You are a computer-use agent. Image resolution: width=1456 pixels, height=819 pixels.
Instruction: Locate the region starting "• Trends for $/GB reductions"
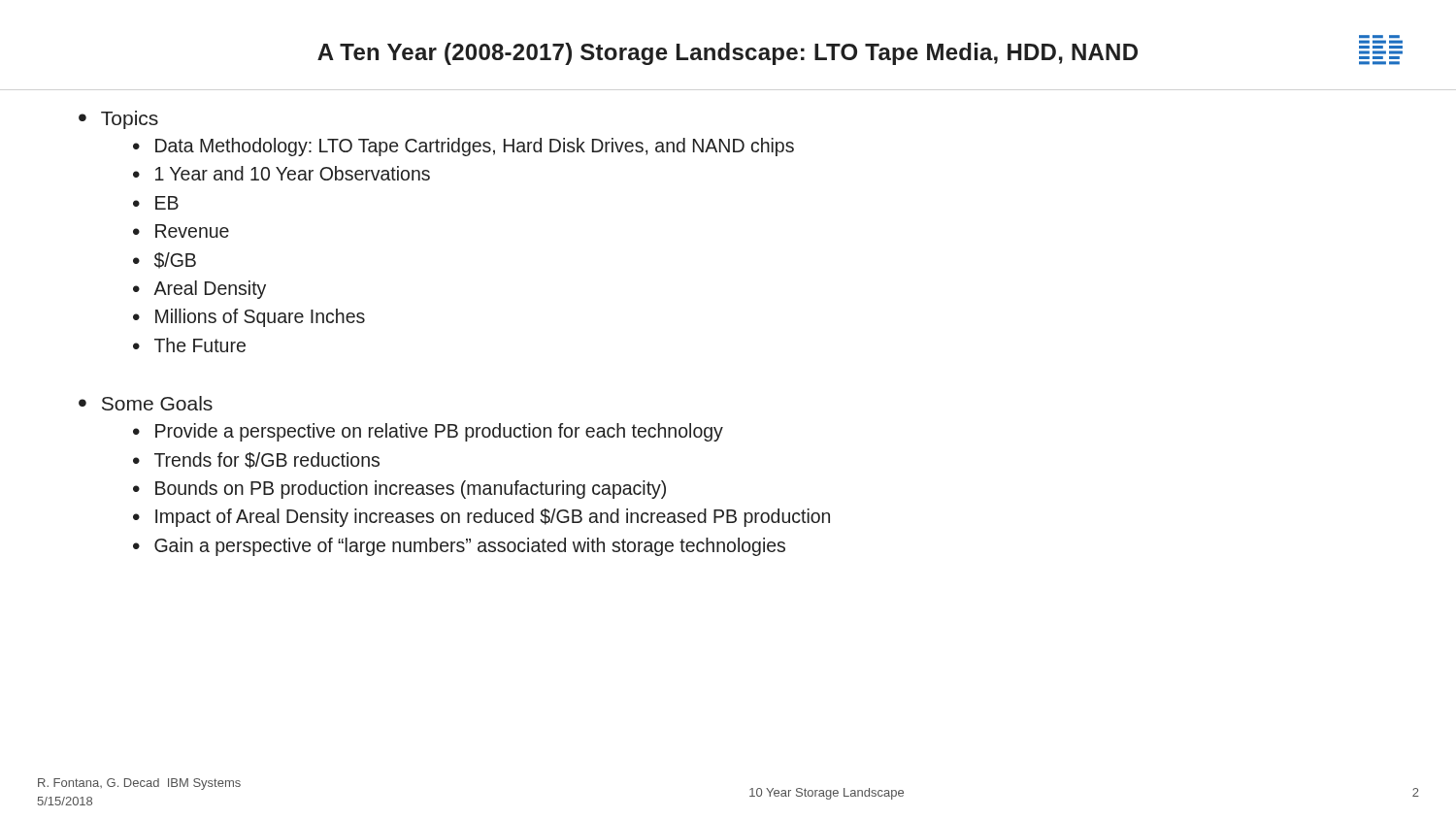point(256,461)
